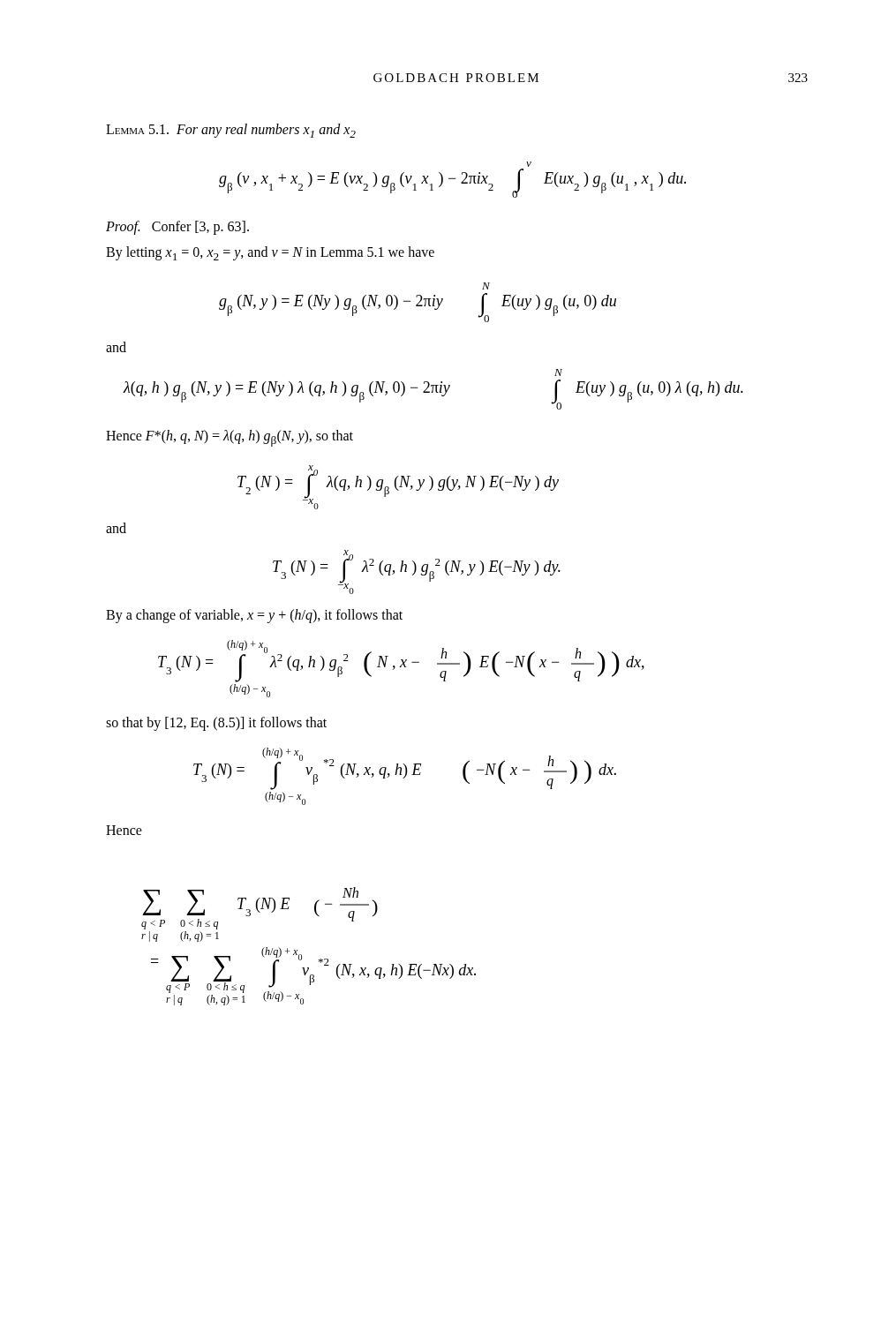Find the element starting "gβ (N, y )"
The image size is (896, 1324).
click(486, 286)
